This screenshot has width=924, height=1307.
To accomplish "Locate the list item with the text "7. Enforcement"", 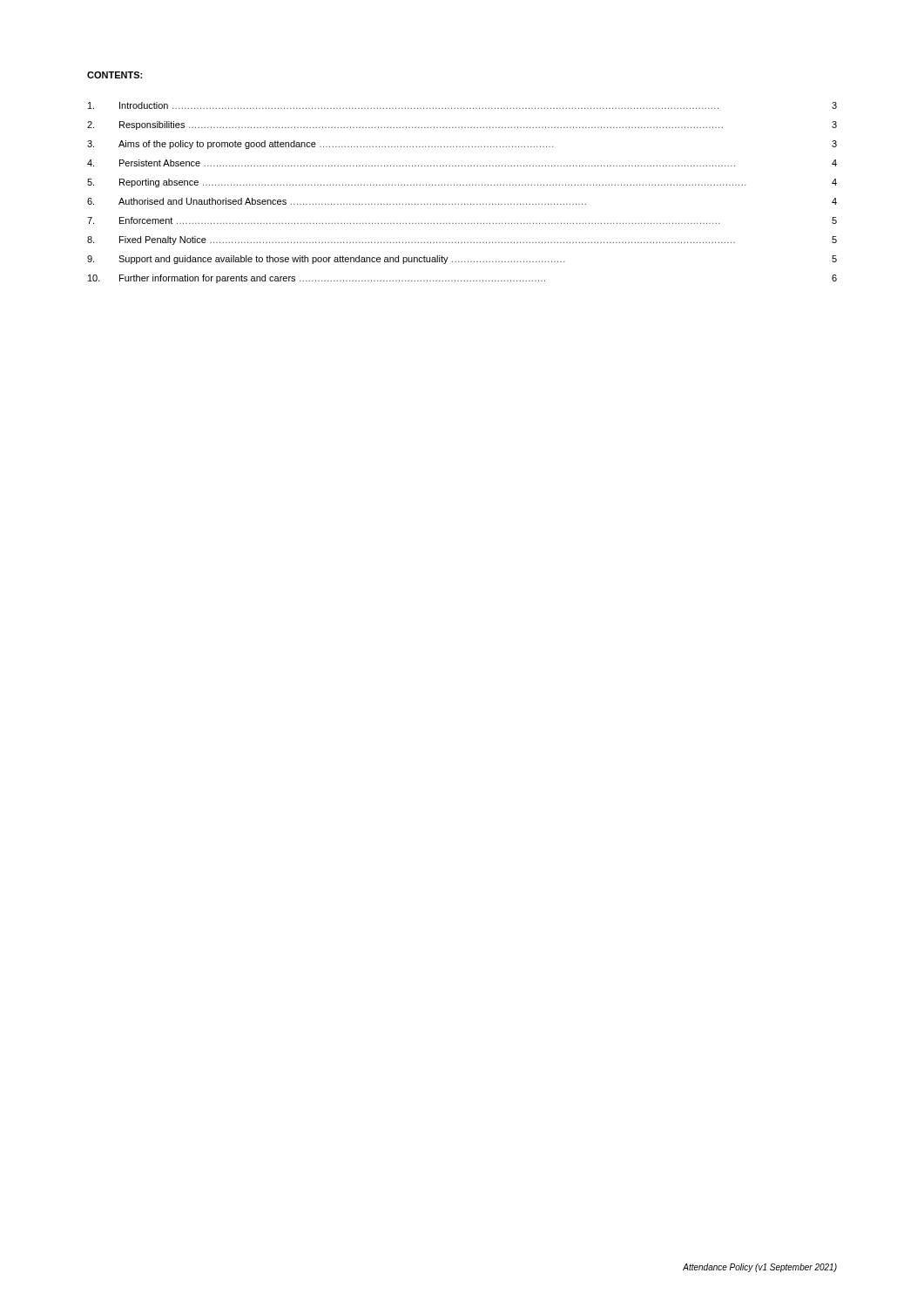I will click(x=462, y=220).
